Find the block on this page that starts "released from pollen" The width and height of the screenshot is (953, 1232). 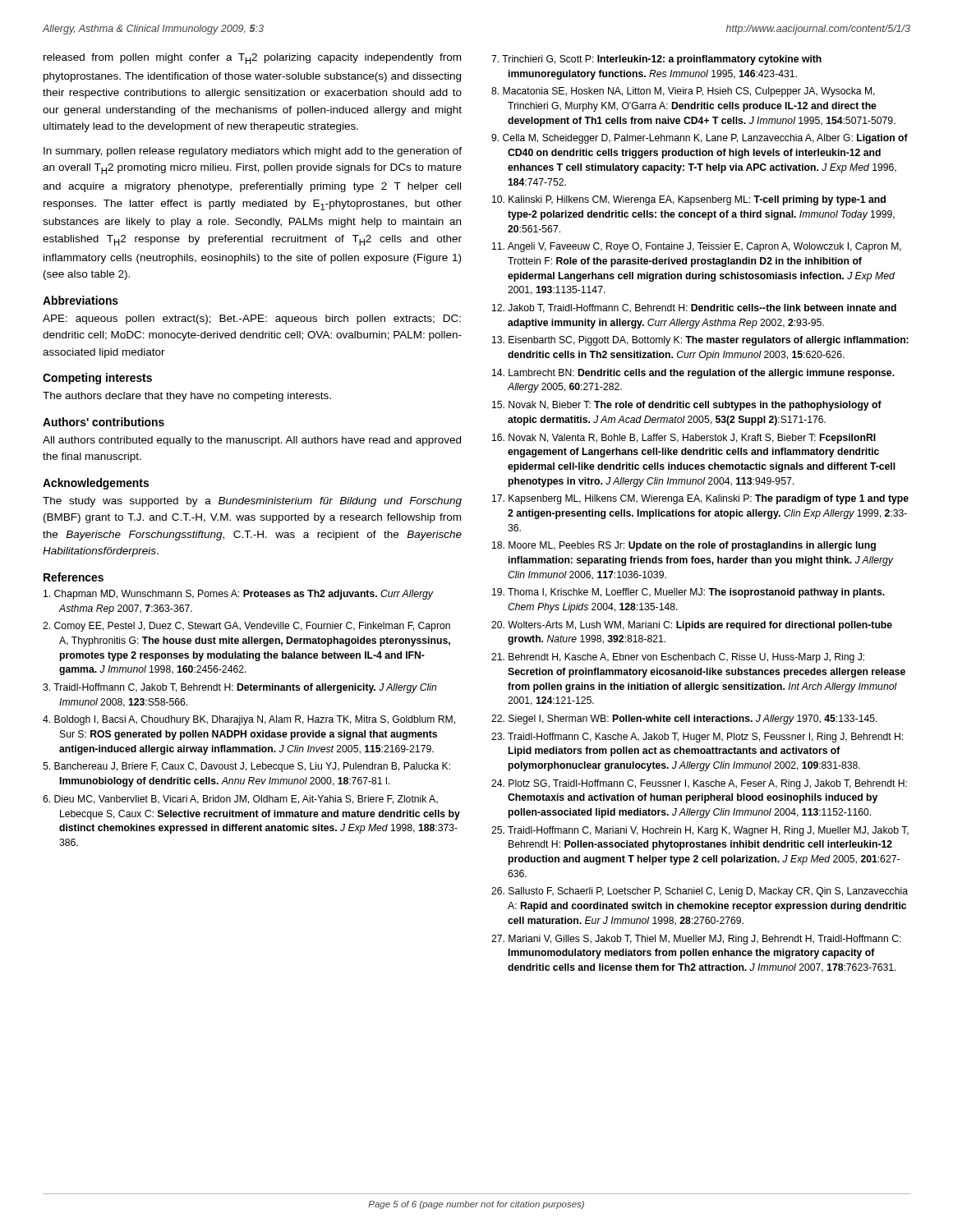click(252, 166)
